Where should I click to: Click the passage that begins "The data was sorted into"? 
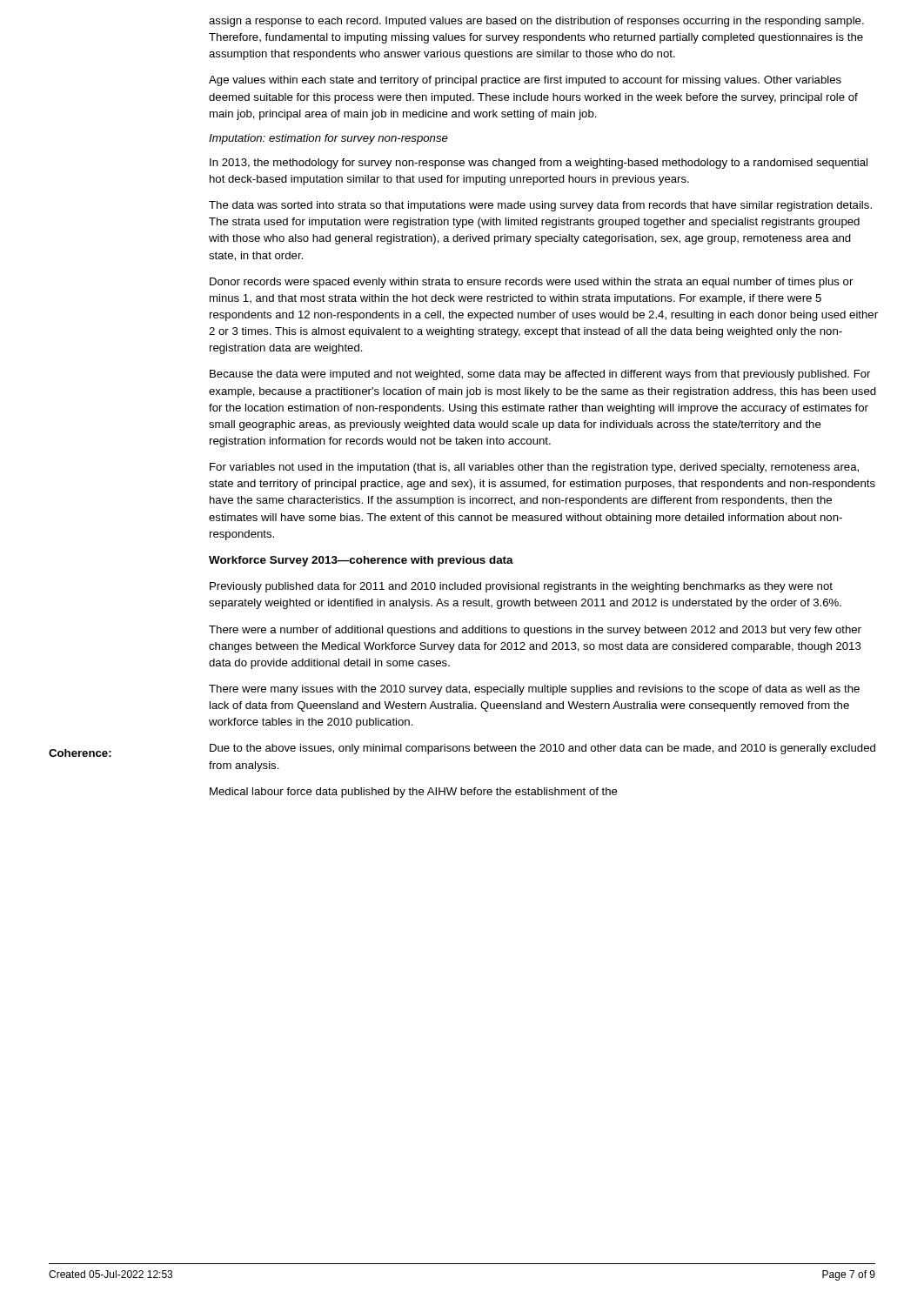coord(541,230)
